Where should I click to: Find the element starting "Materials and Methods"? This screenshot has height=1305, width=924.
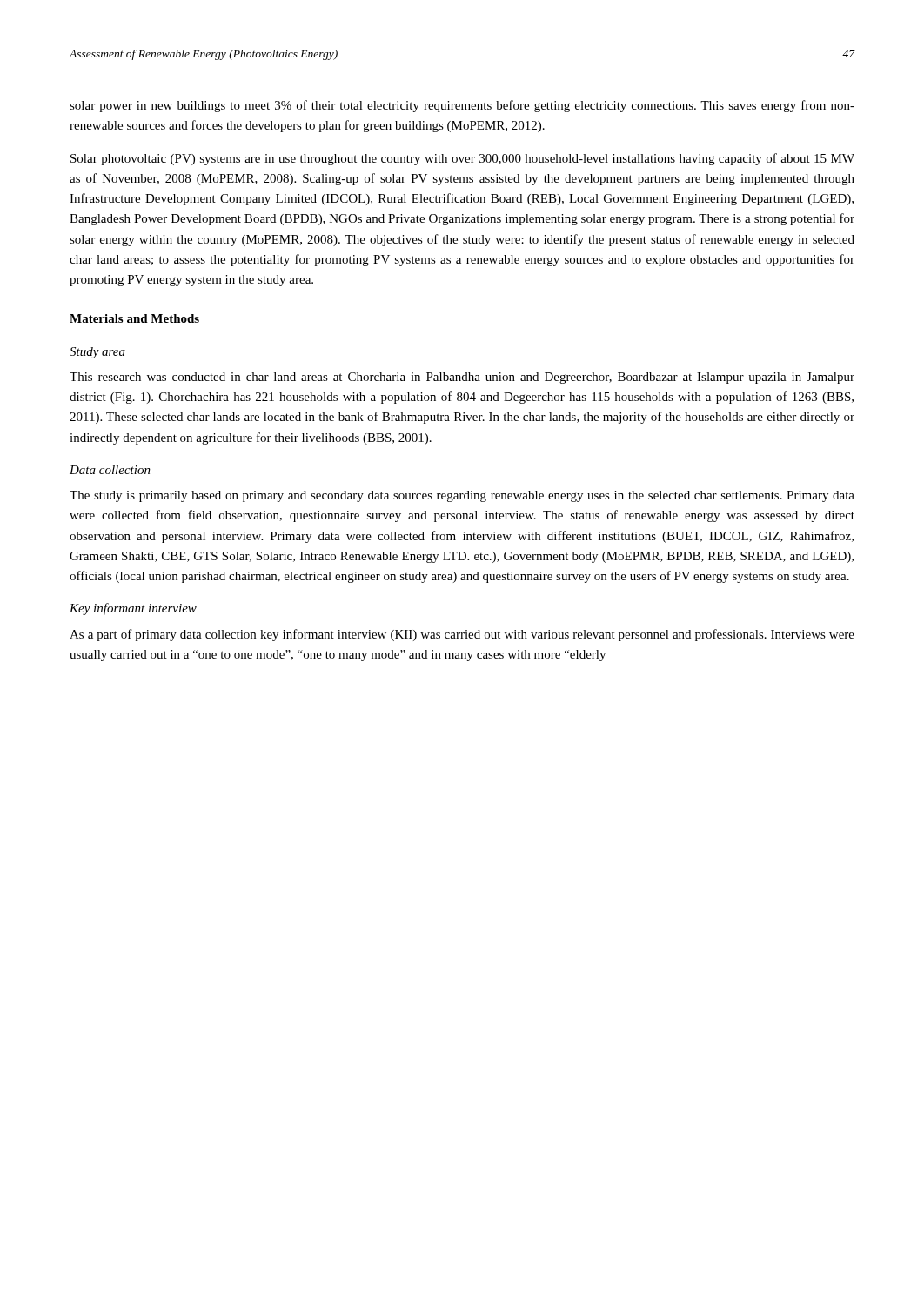[x=134, y=319]
